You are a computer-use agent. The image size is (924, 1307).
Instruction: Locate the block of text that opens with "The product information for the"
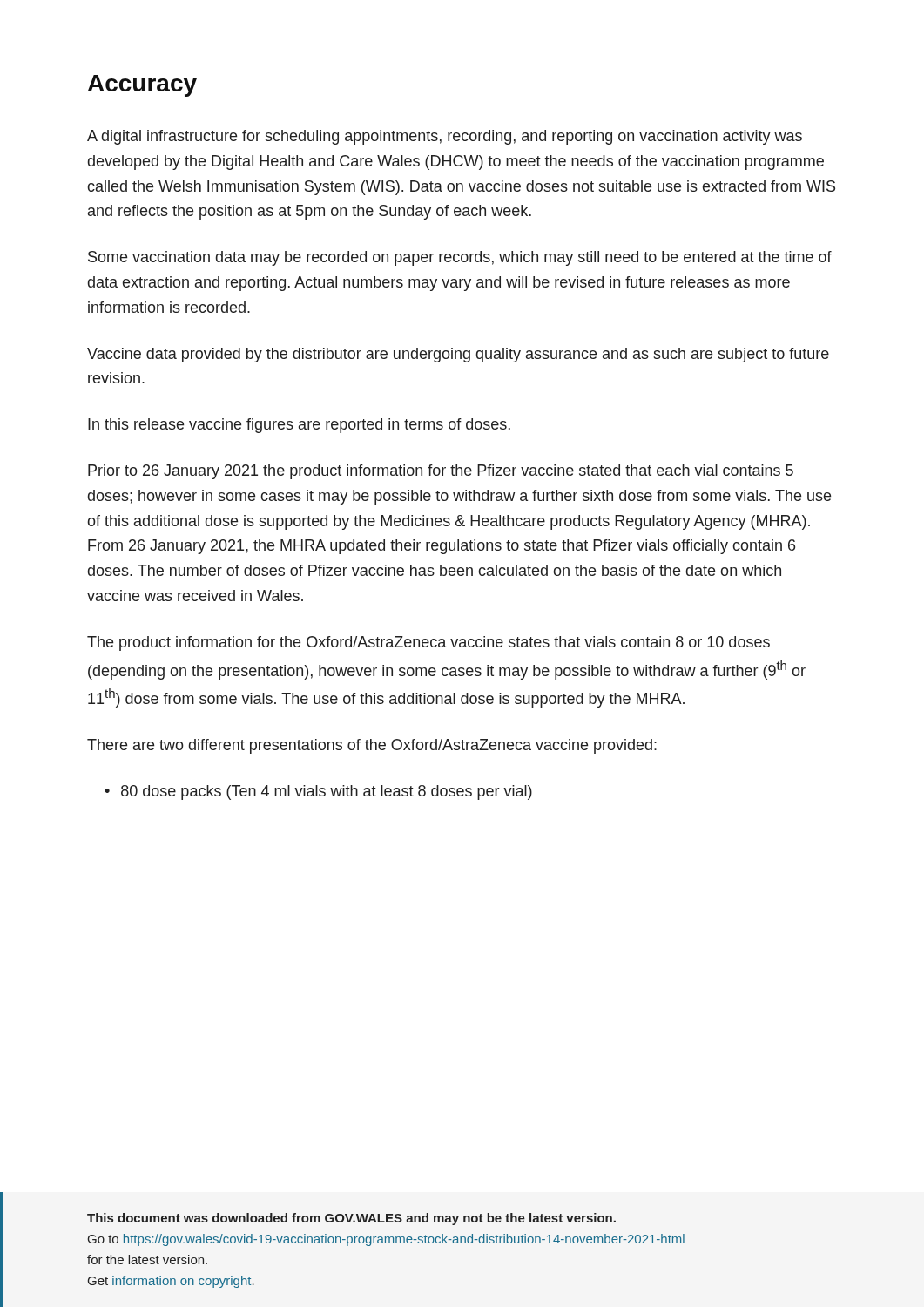point(446,671)
